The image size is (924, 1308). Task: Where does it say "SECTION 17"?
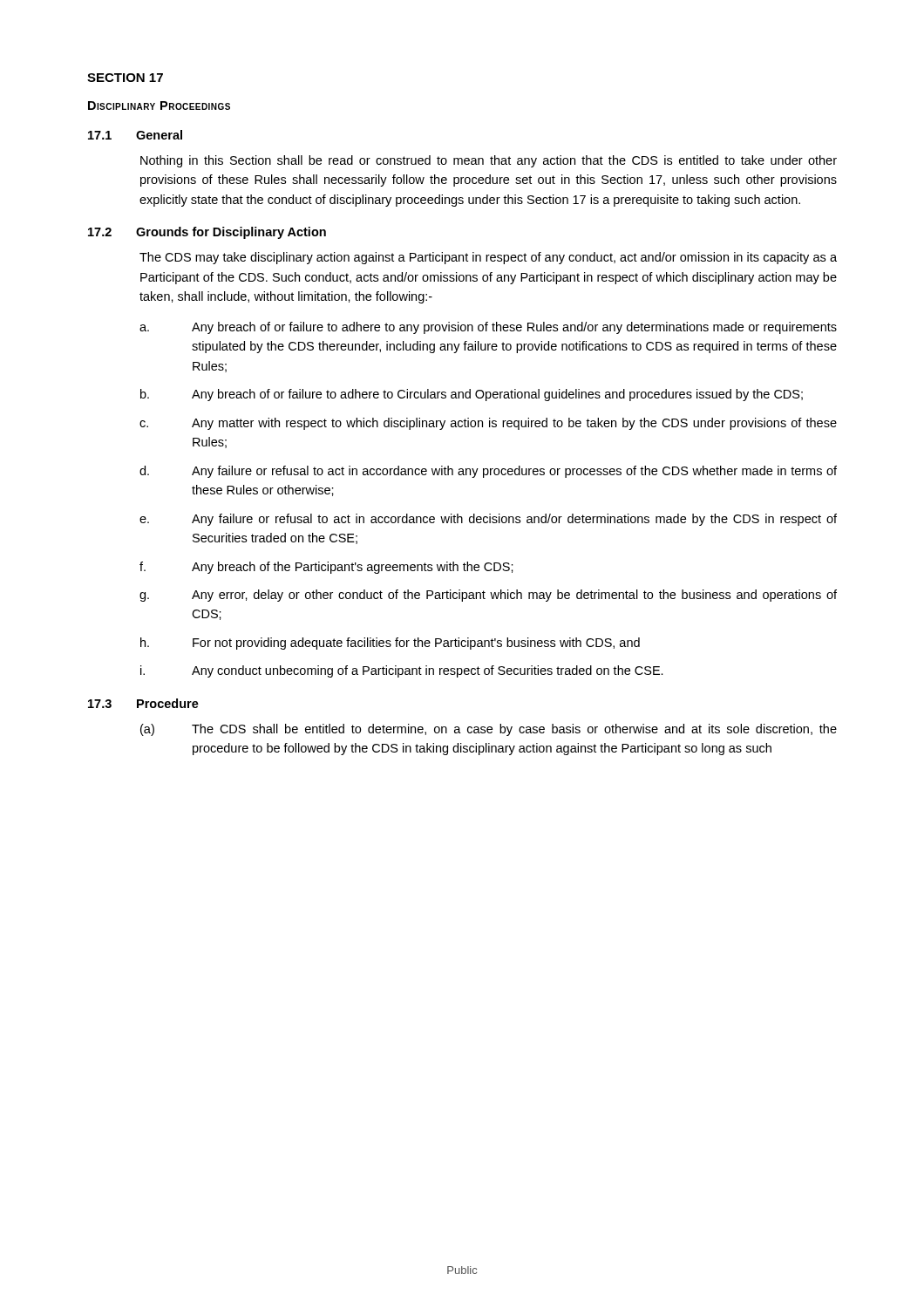pyautogui.click(x=125, y=77)
